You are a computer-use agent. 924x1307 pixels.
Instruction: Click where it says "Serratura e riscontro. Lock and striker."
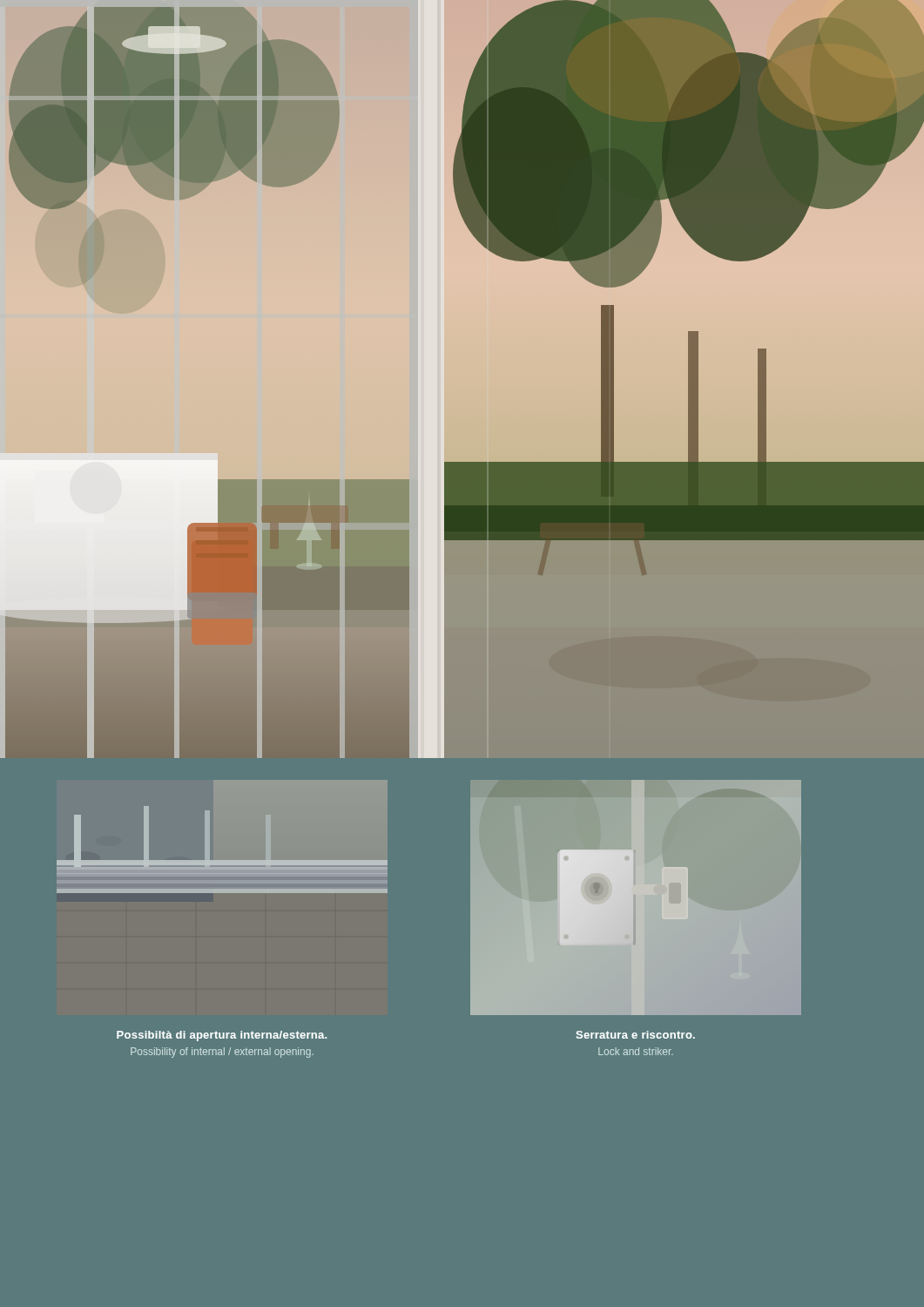636,1043
